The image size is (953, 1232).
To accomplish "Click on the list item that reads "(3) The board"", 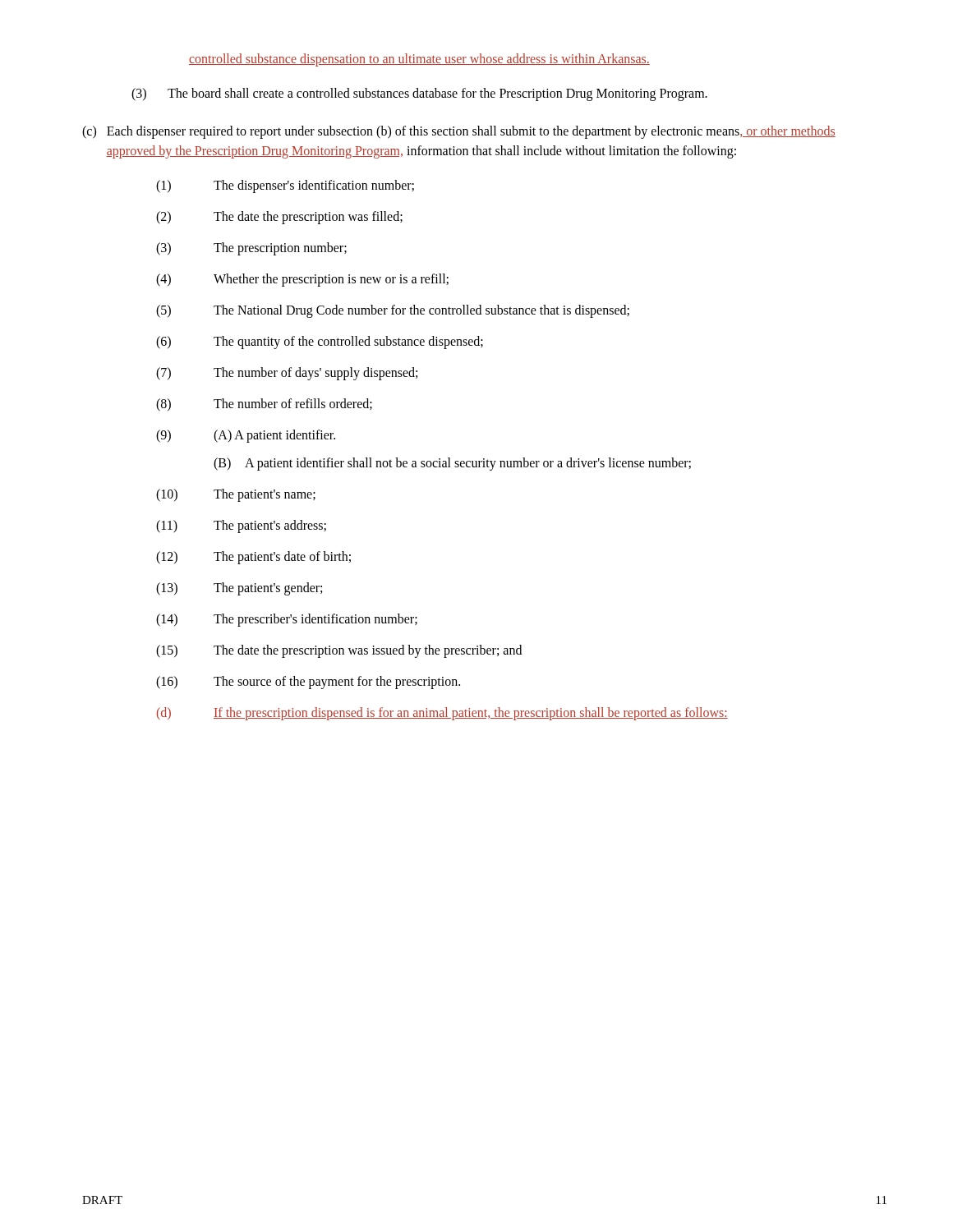I will (x=507, y=94).
